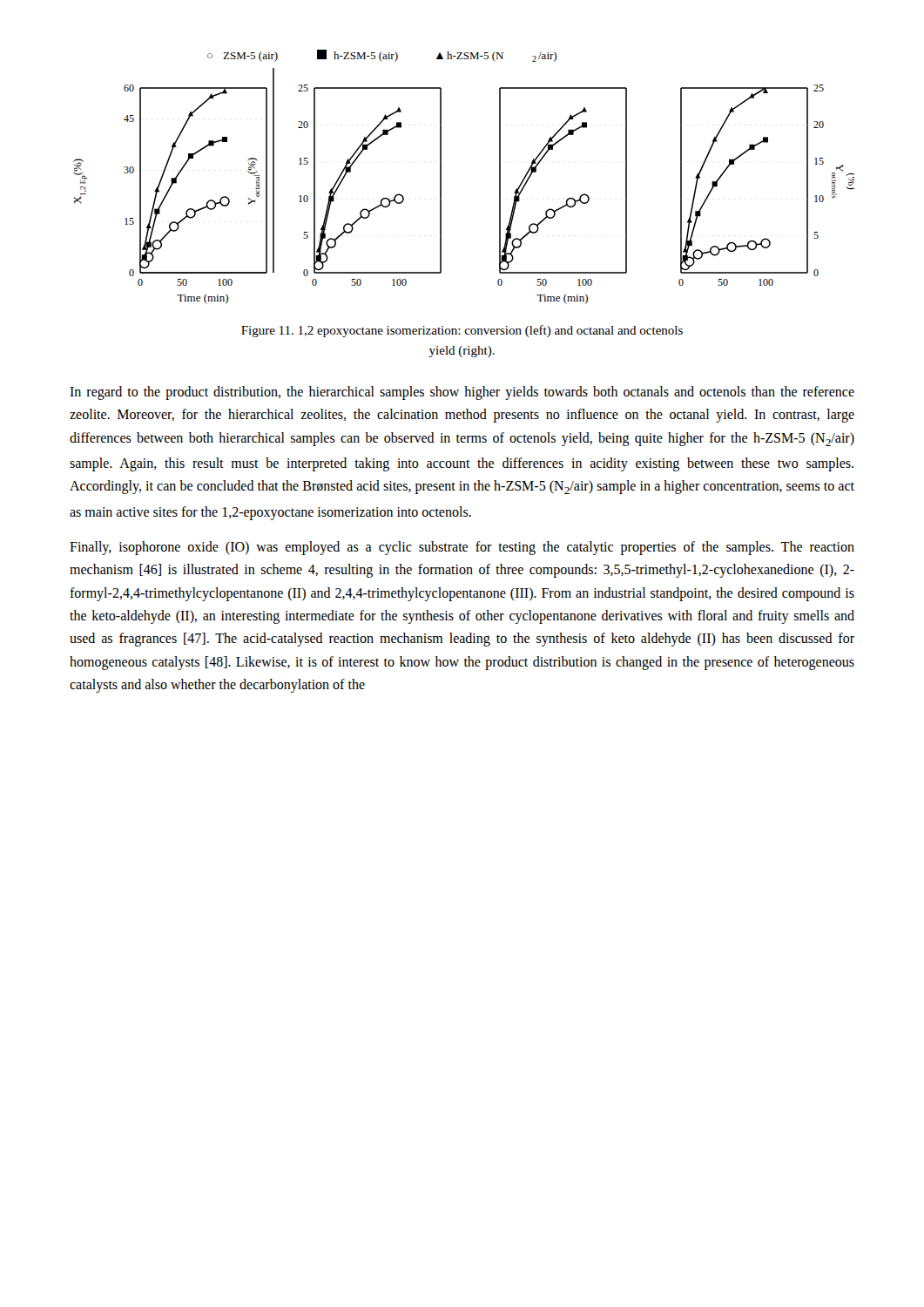Find the caption on this page that starts "Figure 11. 1,2 epoxyoctane isomerization: conversion (left)"
Screen dimensions: 1307x924
(462, 340)
